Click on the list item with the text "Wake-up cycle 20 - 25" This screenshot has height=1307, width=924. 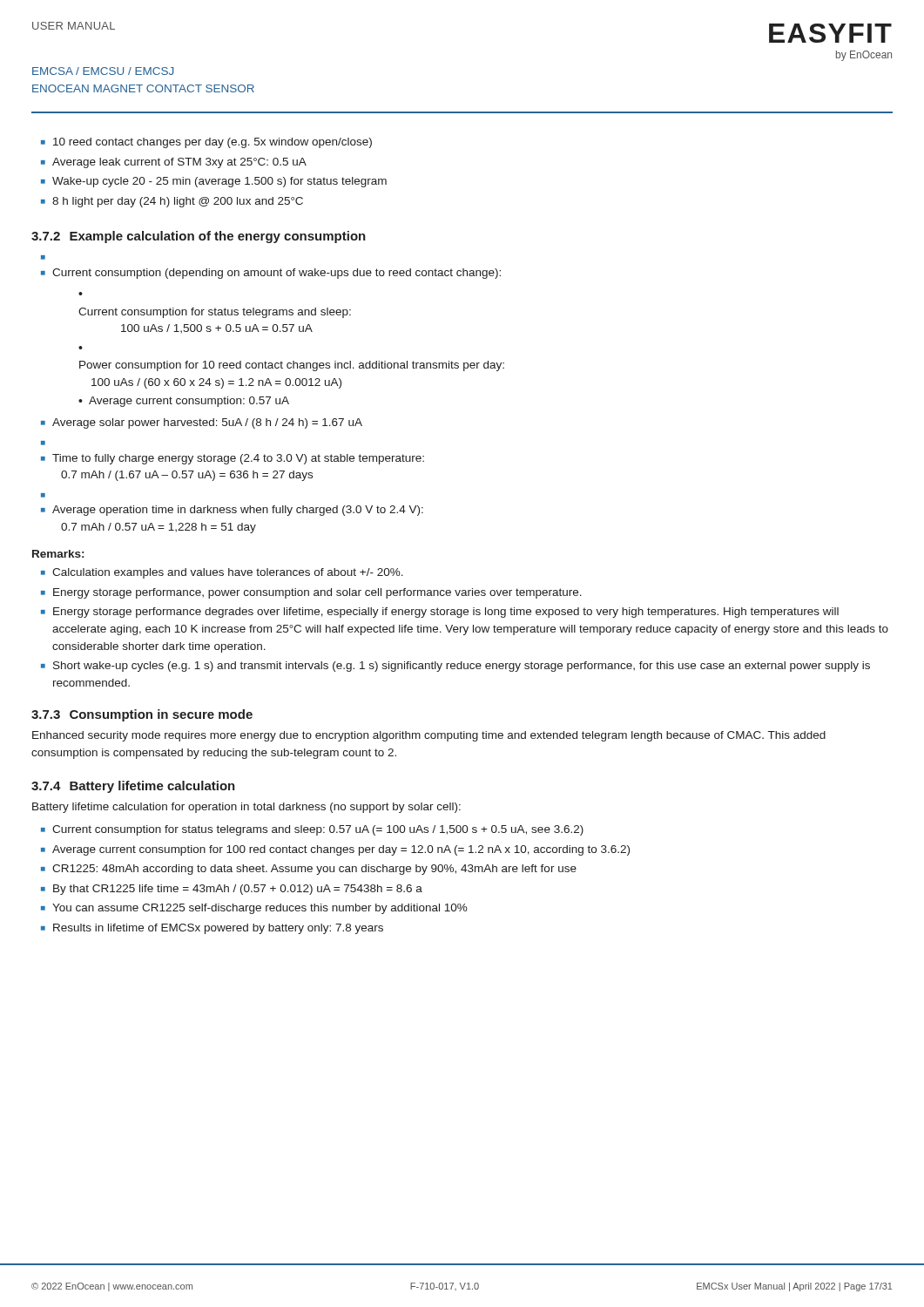click(x=220, y=181)
